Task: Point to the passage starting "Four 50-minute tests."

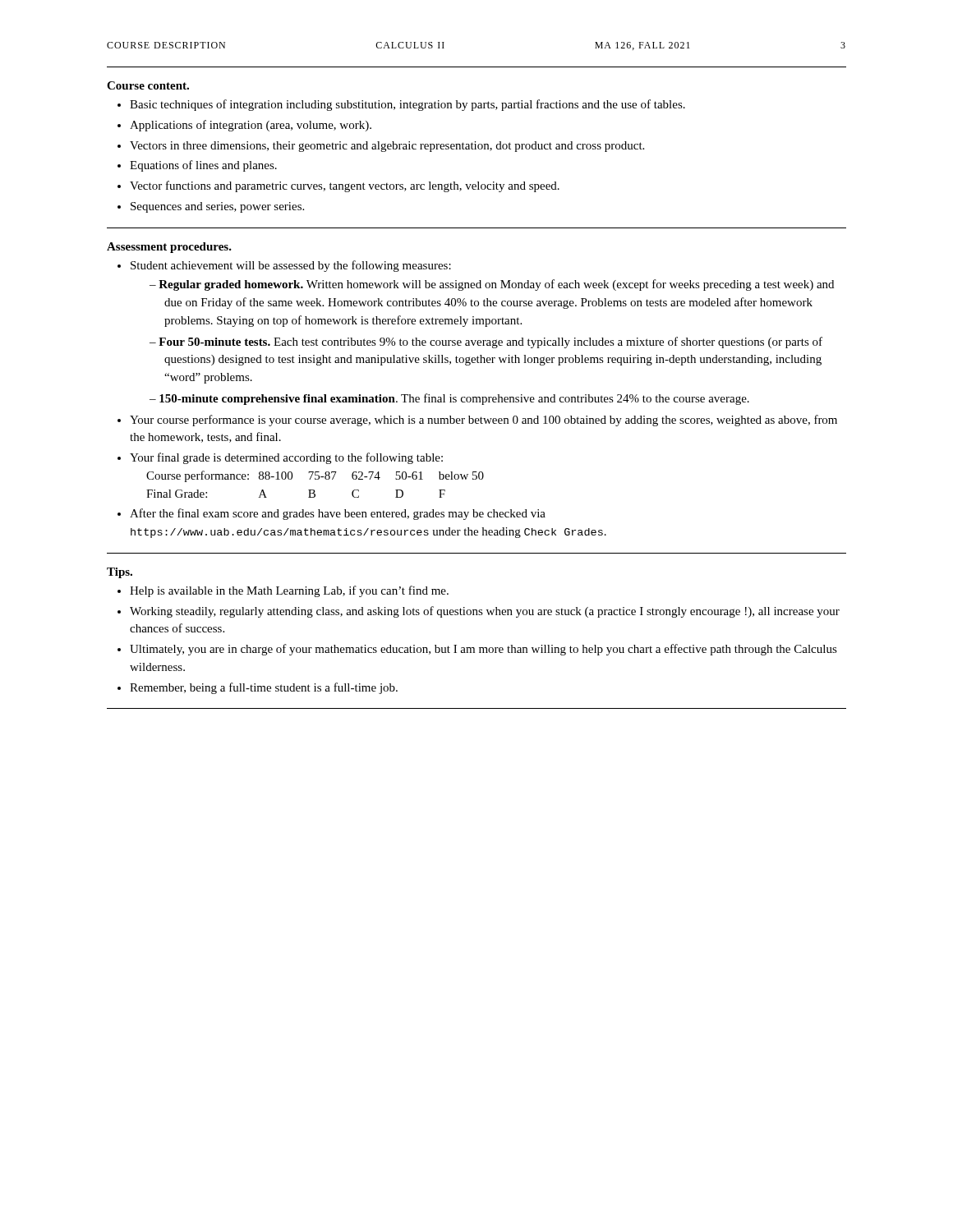Action: pyautogui.click(x=491, y=359)
